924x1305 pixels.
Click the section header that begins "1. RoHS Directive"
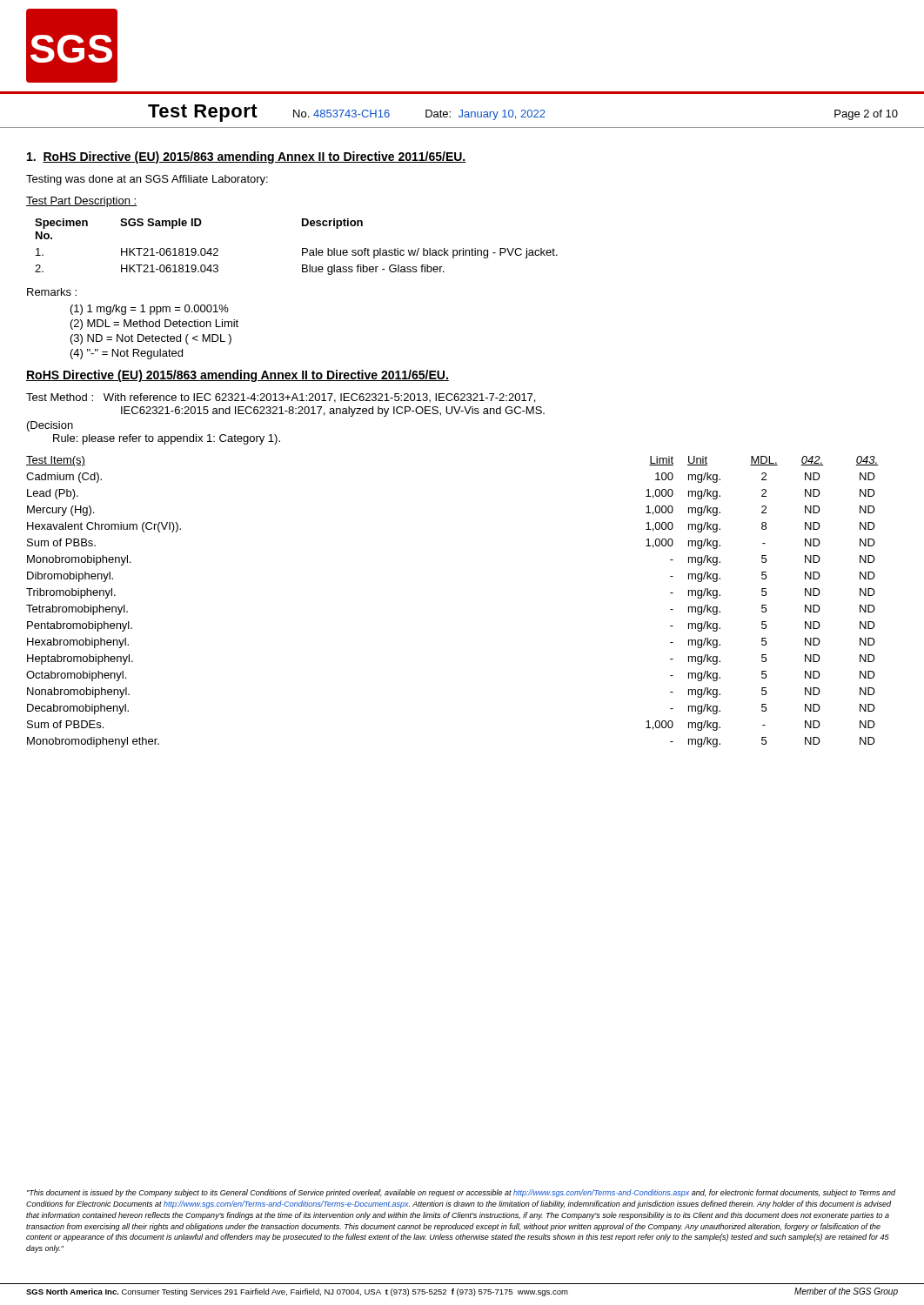(246, 157)
